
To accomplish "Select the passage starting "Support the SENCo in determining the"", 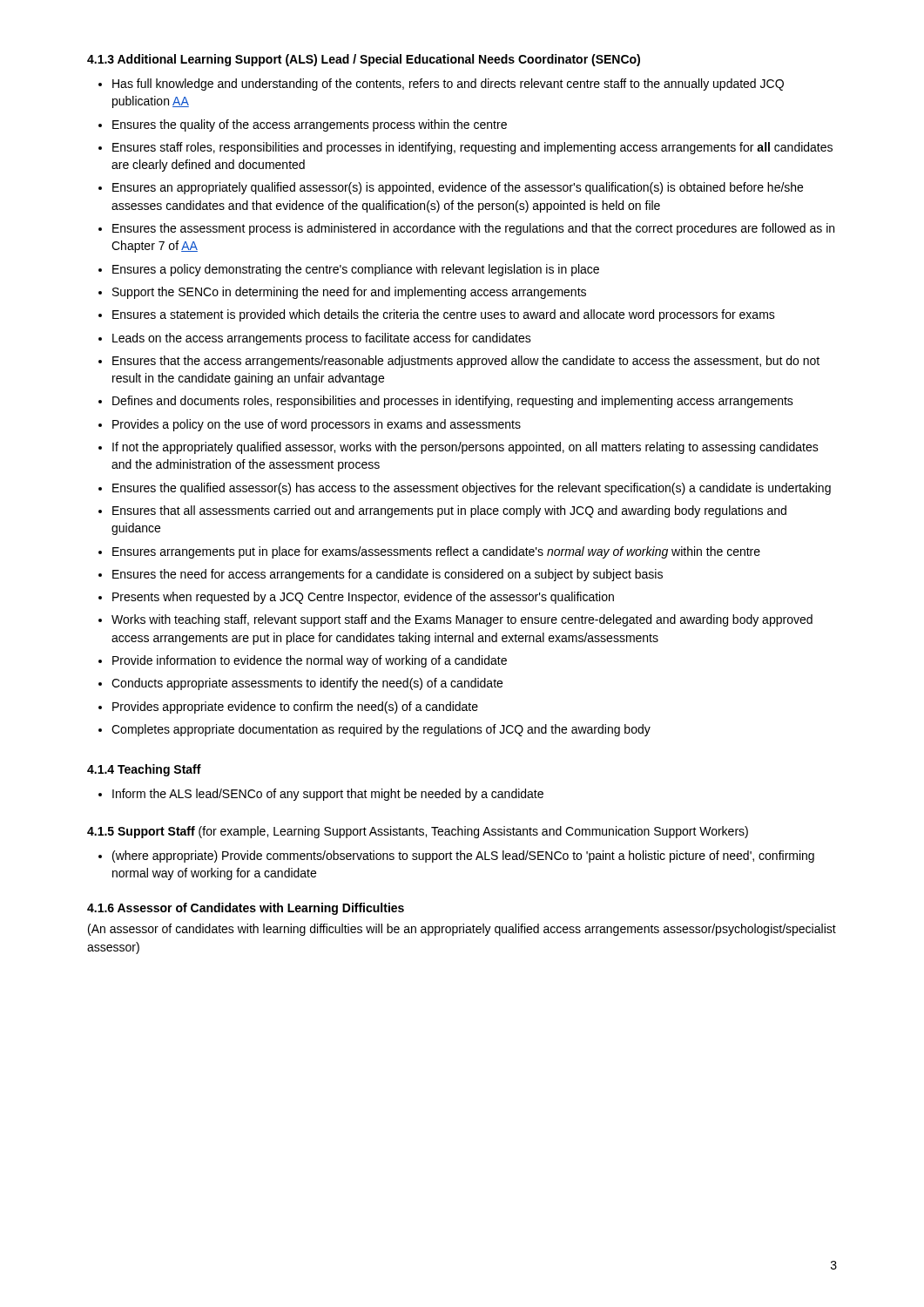I will [x=349, y=292].
